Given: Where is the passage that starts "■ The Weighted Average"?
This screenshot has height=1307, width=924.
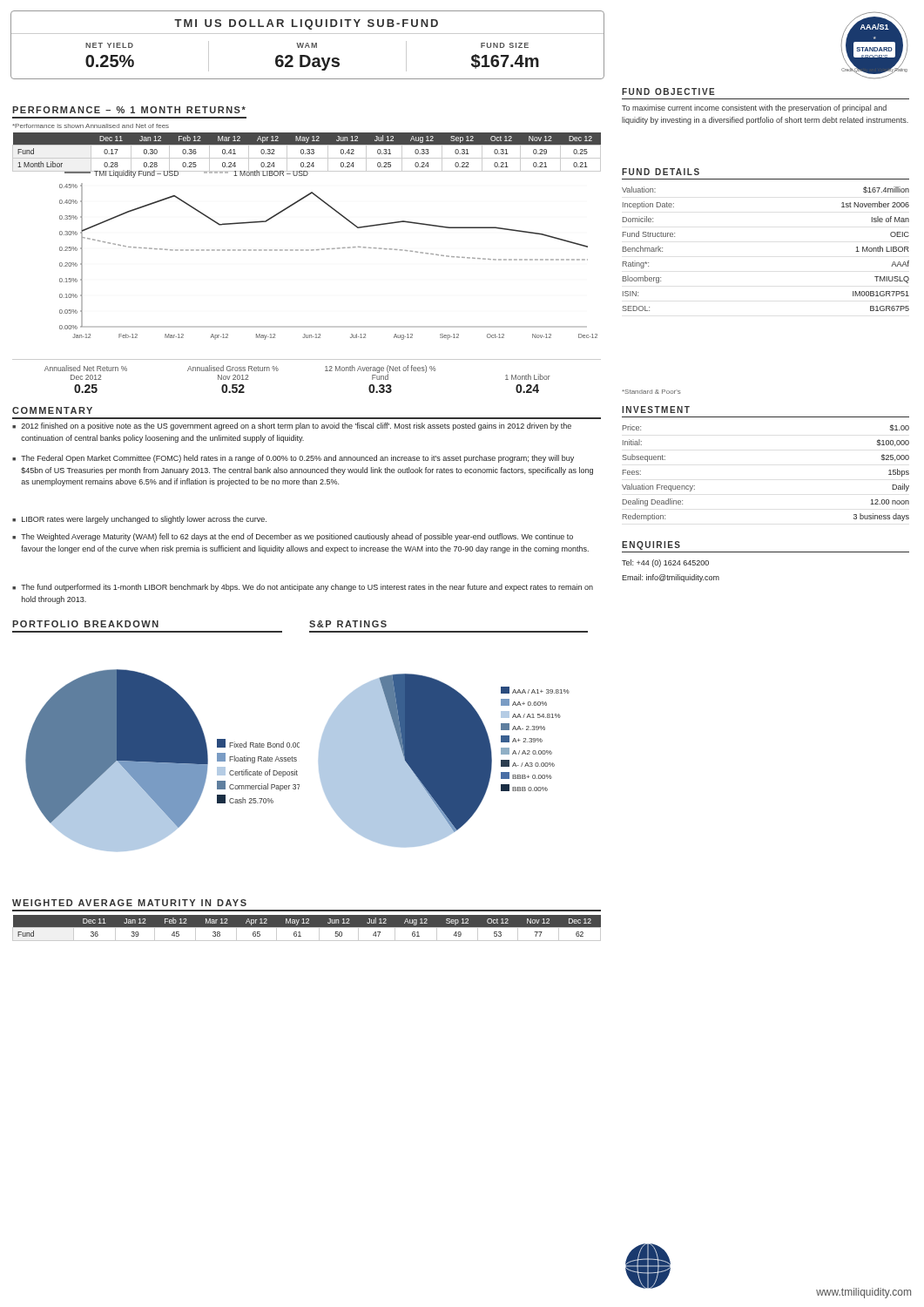Looking at the screenshot, I should (303, 543).
